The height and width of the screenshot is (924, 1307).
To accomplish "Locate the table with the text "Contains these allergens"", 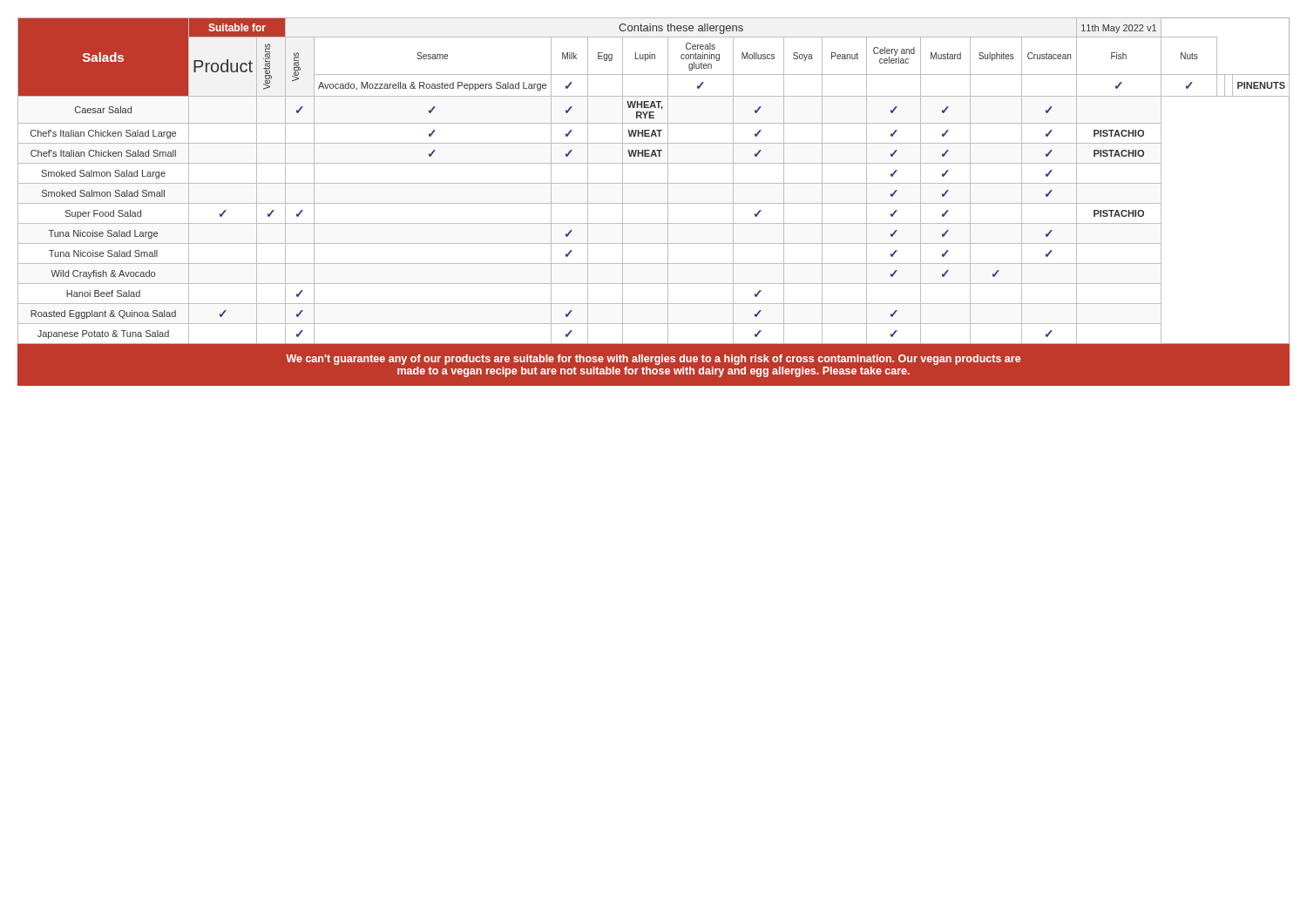I will [654, 181].
